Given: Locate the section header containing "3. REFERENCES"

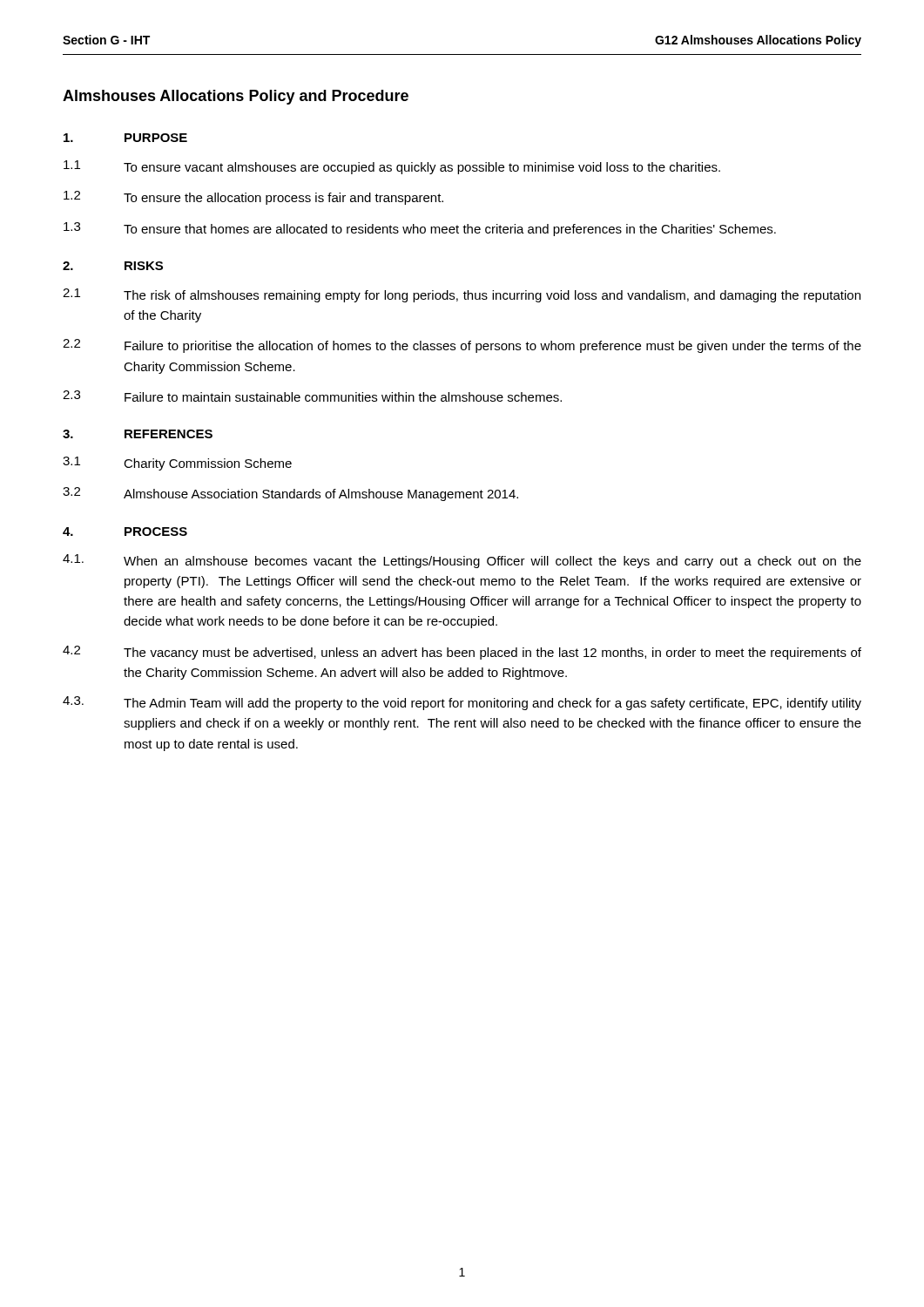Looking at the screenshot, I should (138, 433).
